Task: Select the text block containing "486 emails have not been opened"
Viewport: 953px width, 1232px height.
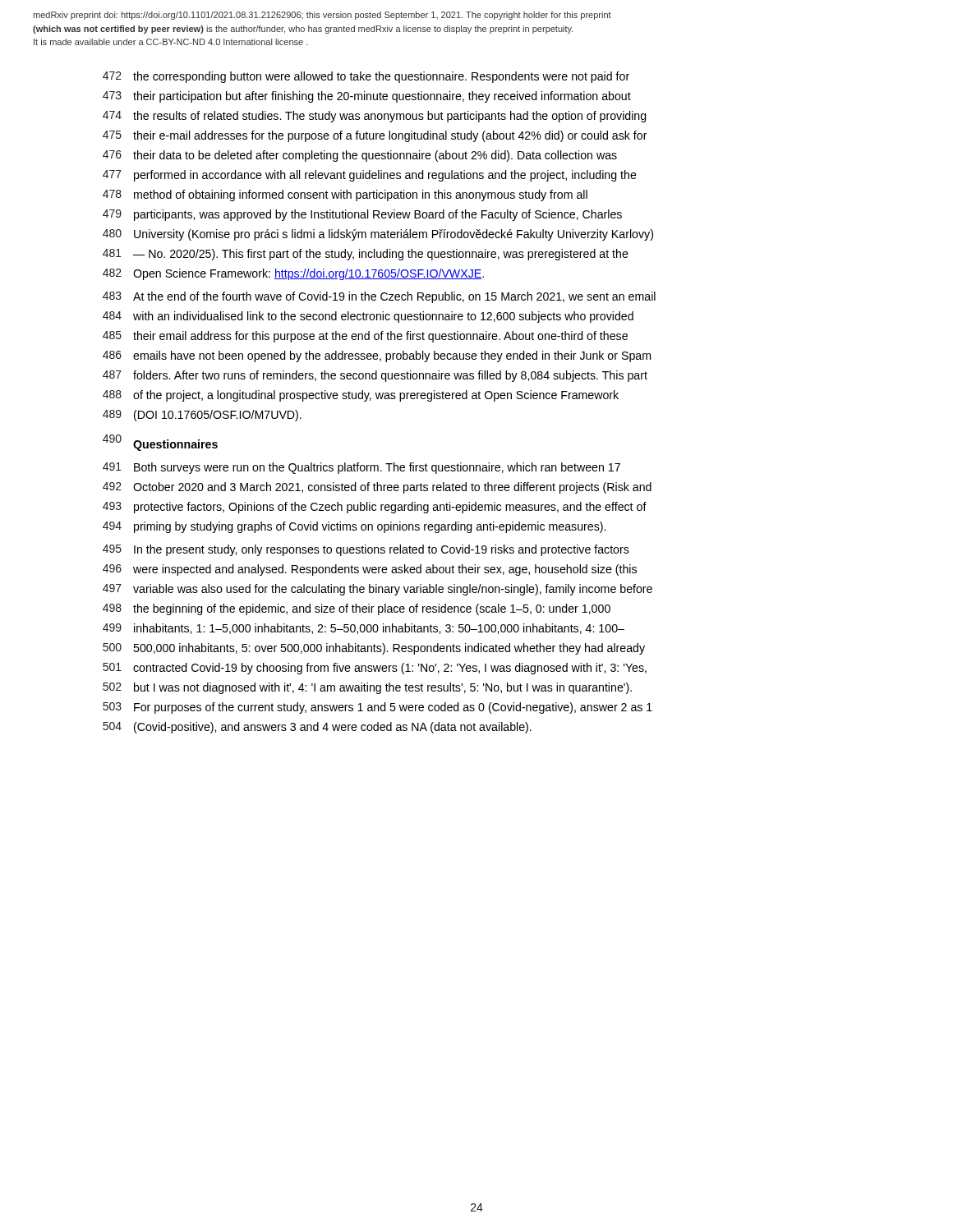Action: coord(476,355)
